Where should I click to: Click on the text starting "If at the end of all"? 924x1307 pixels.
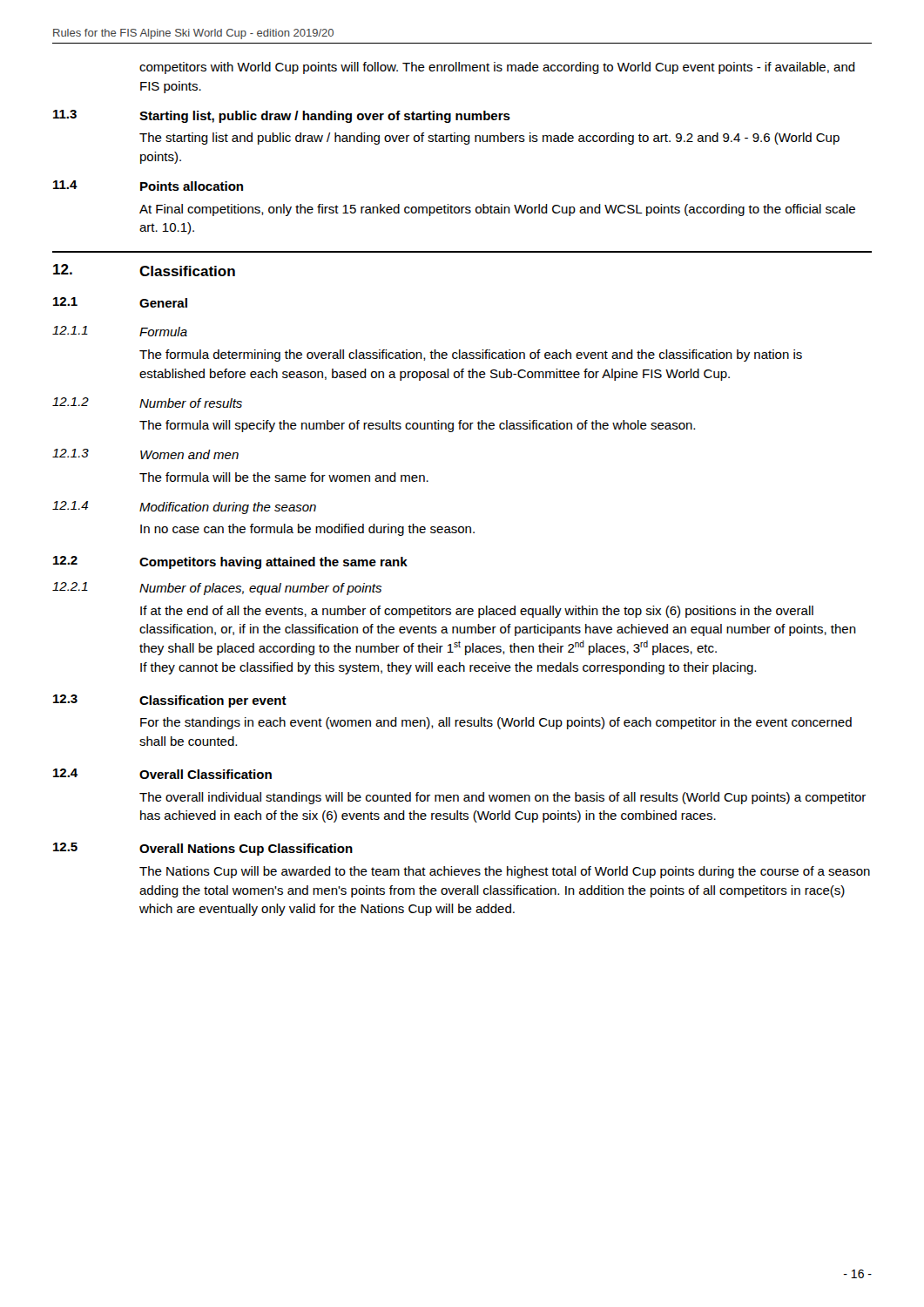[x=498, y=638]
